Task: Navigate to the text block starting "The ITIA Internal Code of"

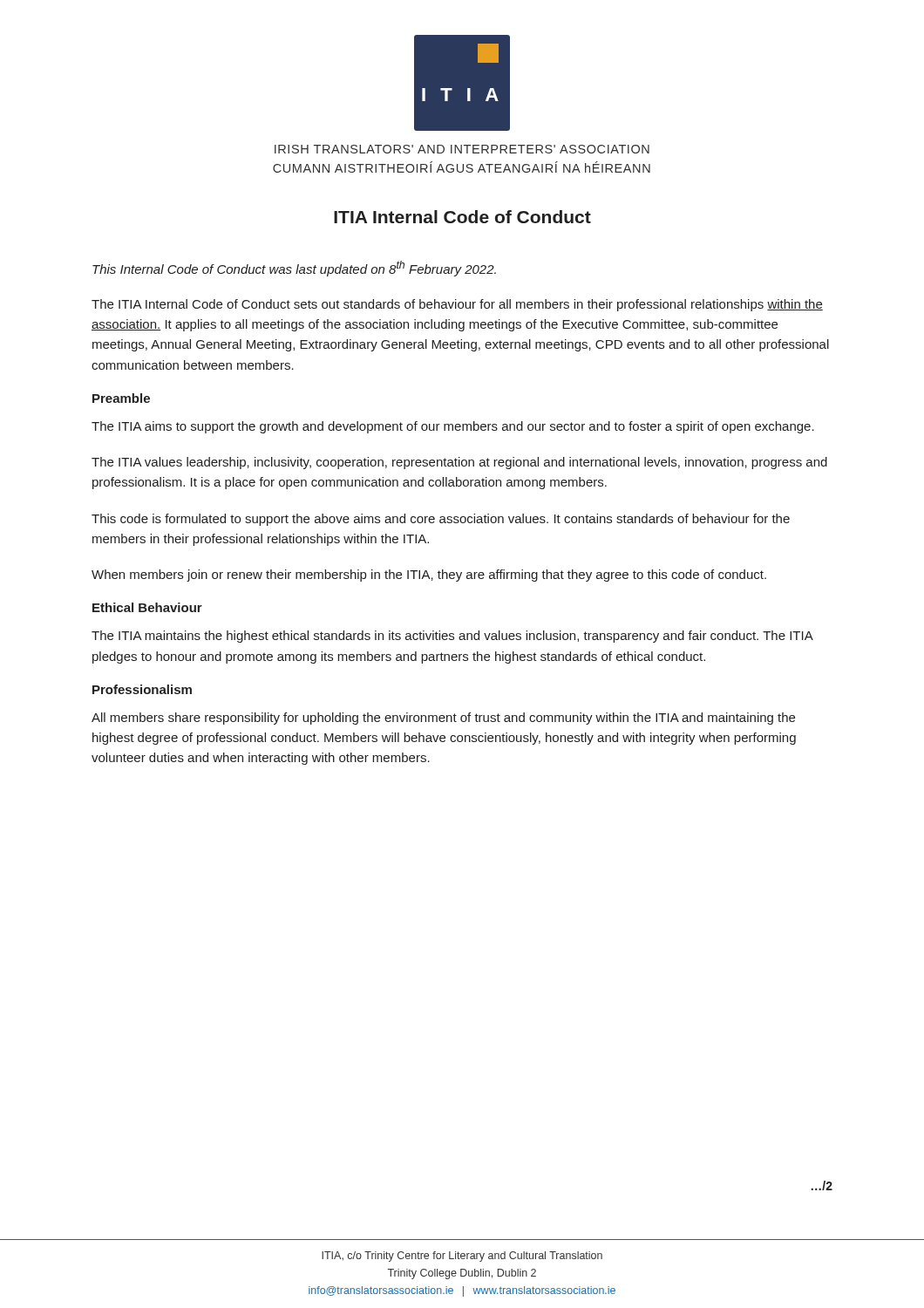Action: (x=460, y=334)
